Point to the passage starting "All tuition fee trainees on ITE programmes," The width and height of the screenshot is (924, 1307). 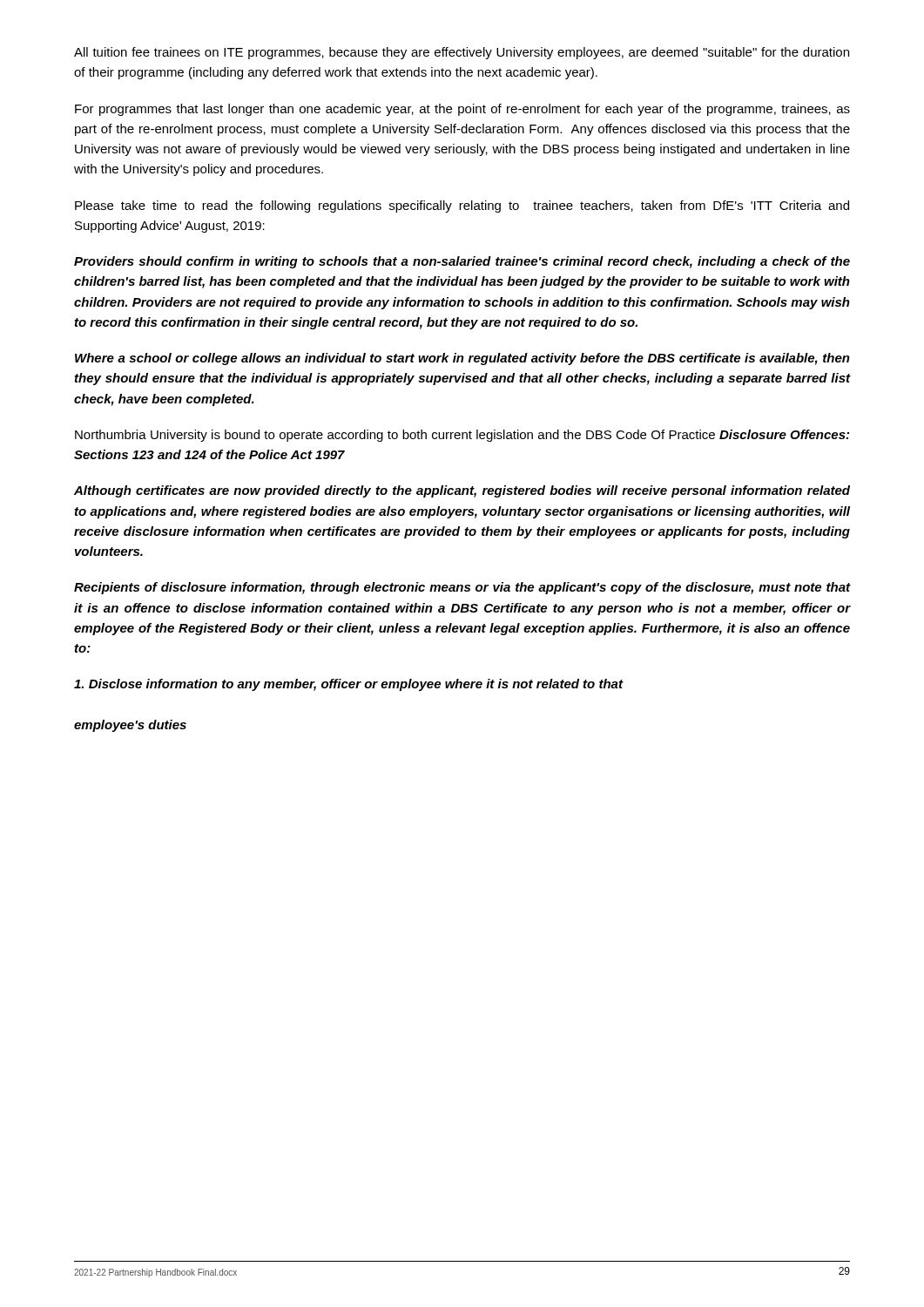pyautogui.click(x=462, y=62)
